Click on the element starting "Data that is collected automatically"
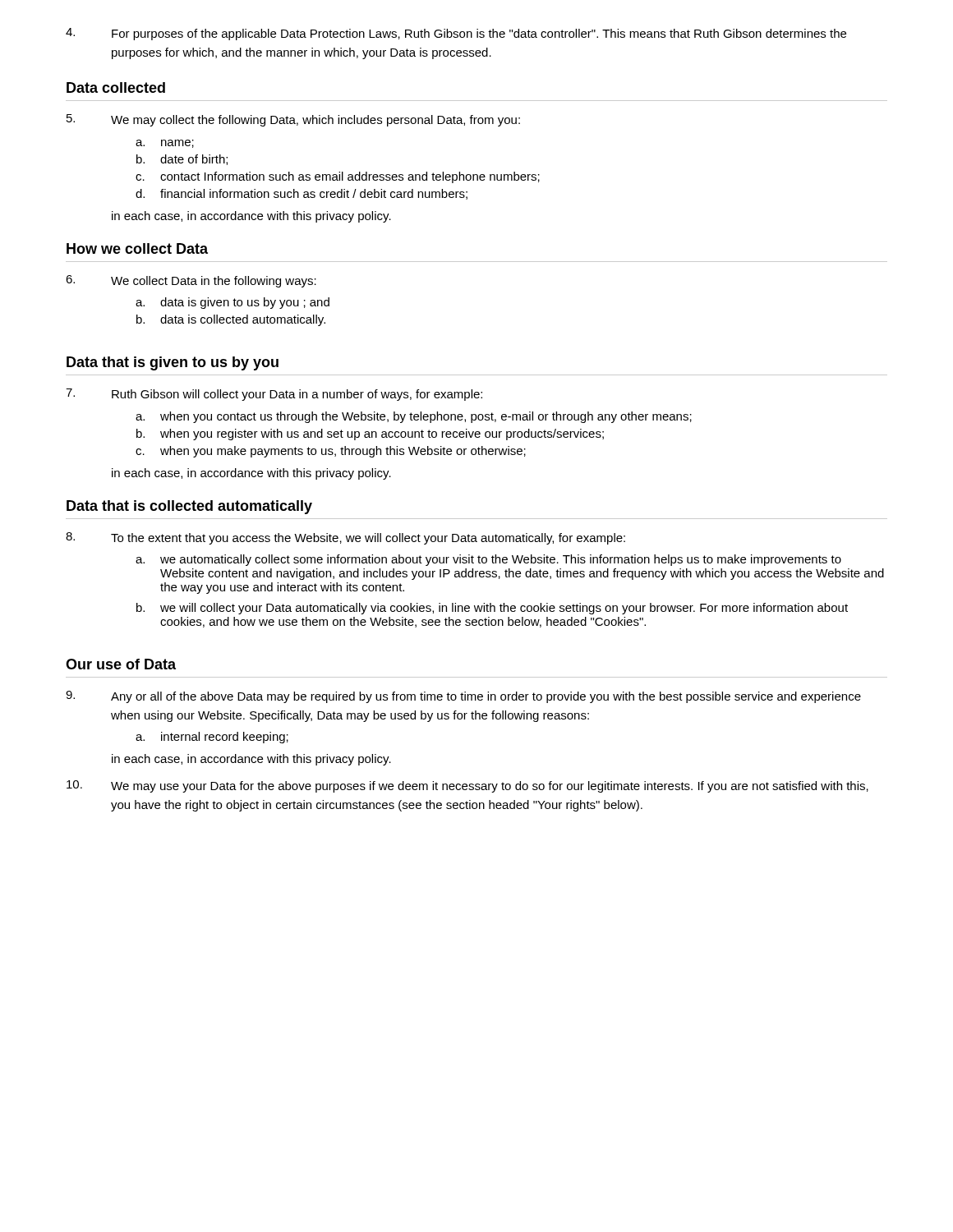 coord(189,506)
